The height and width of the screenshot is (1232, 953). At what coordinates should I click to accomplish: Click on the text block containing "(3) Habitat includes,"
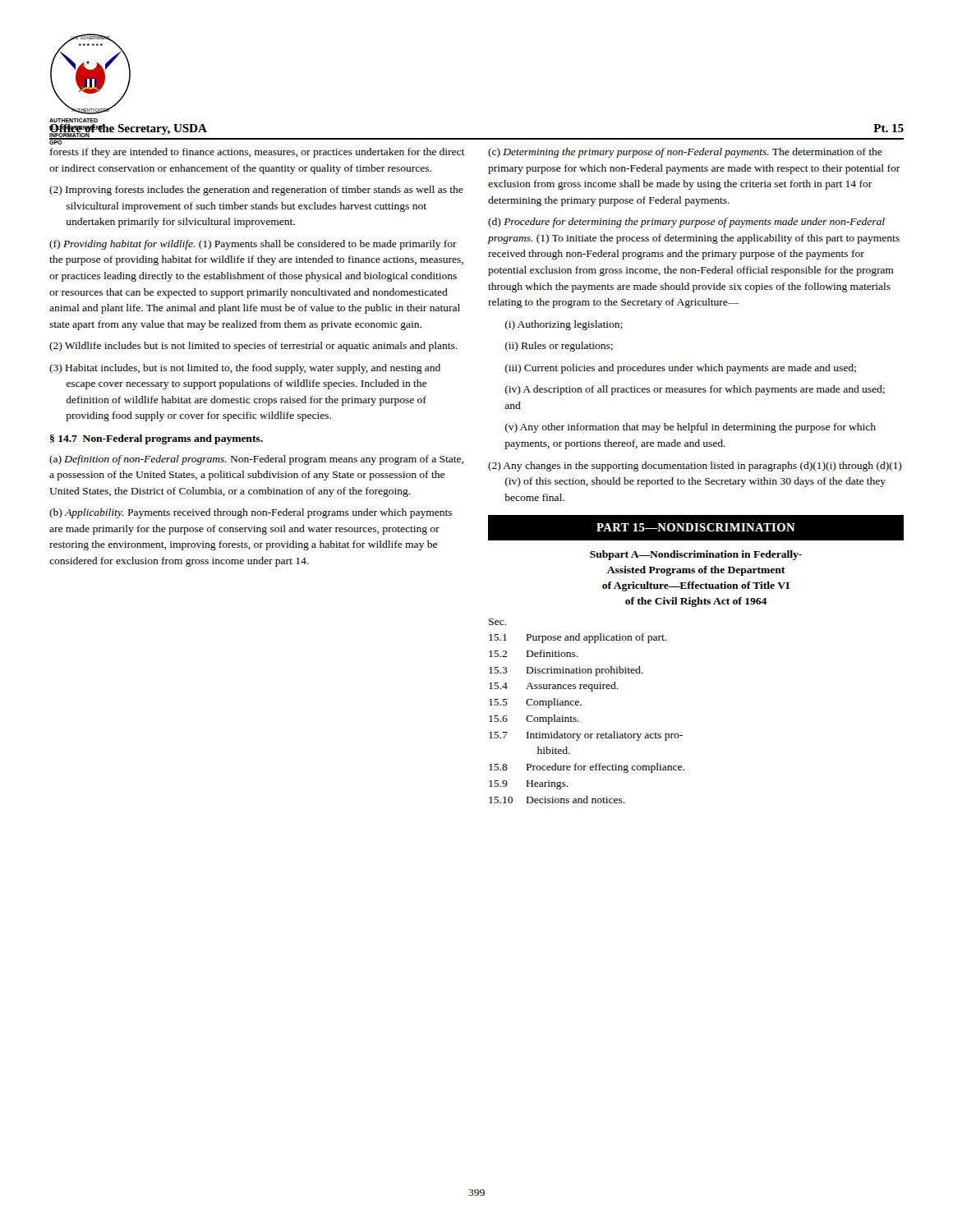[x=257, y=392]
